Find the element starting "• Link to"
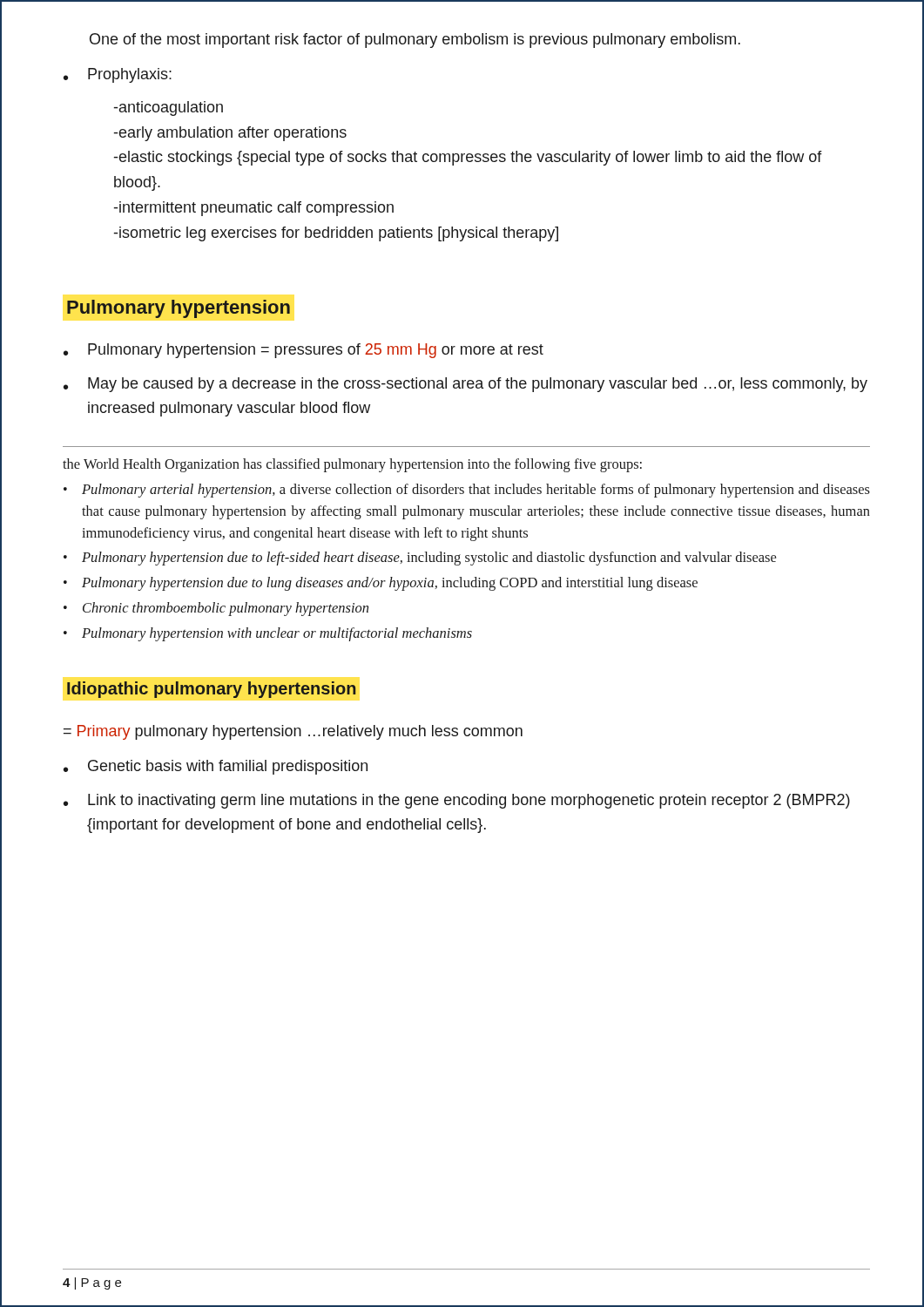Screen dimensions: 1307x924 [x=466, y=813]
